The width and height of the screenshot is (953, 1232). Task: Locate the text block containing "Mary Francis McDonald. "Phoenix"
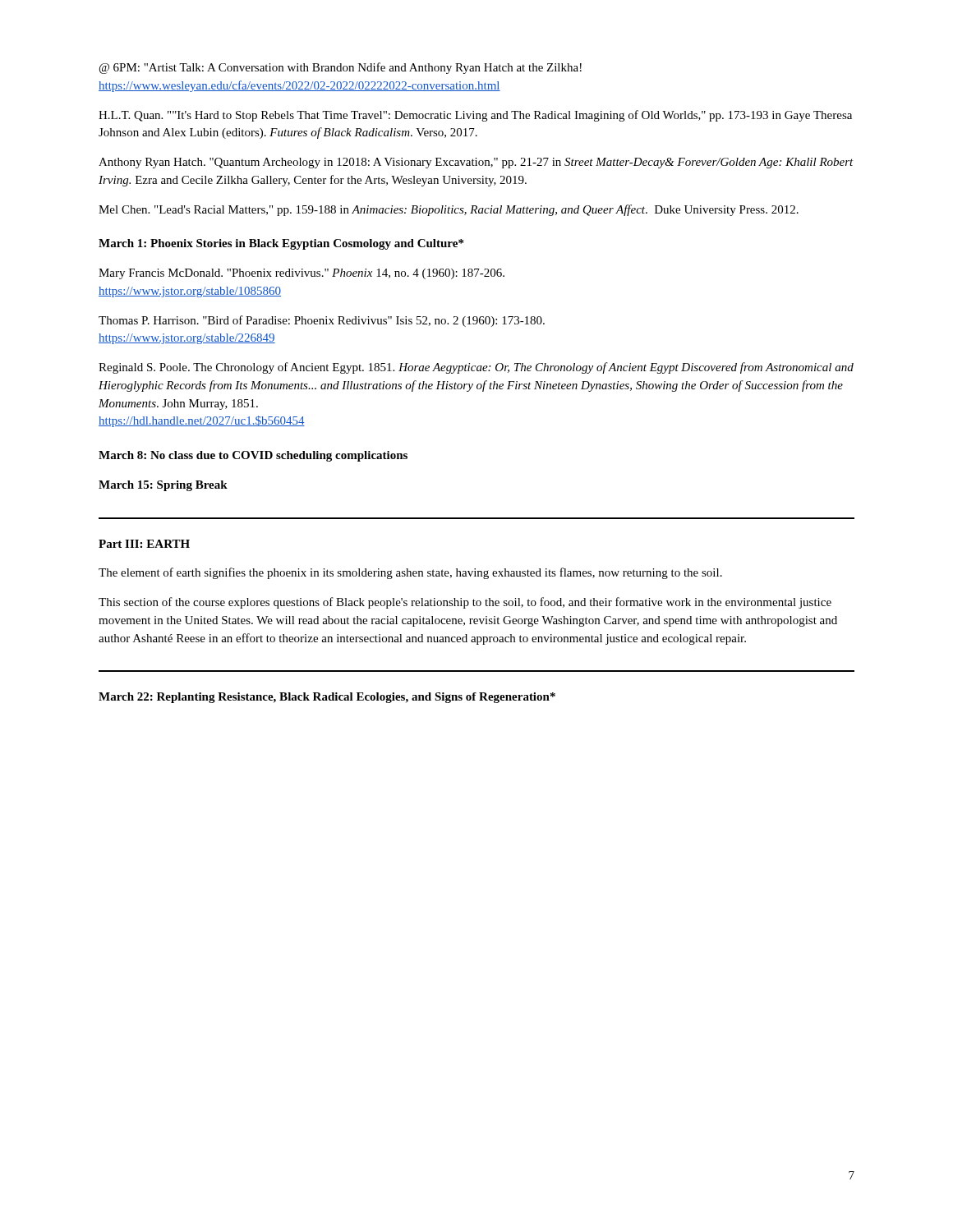tap(302, 282)
